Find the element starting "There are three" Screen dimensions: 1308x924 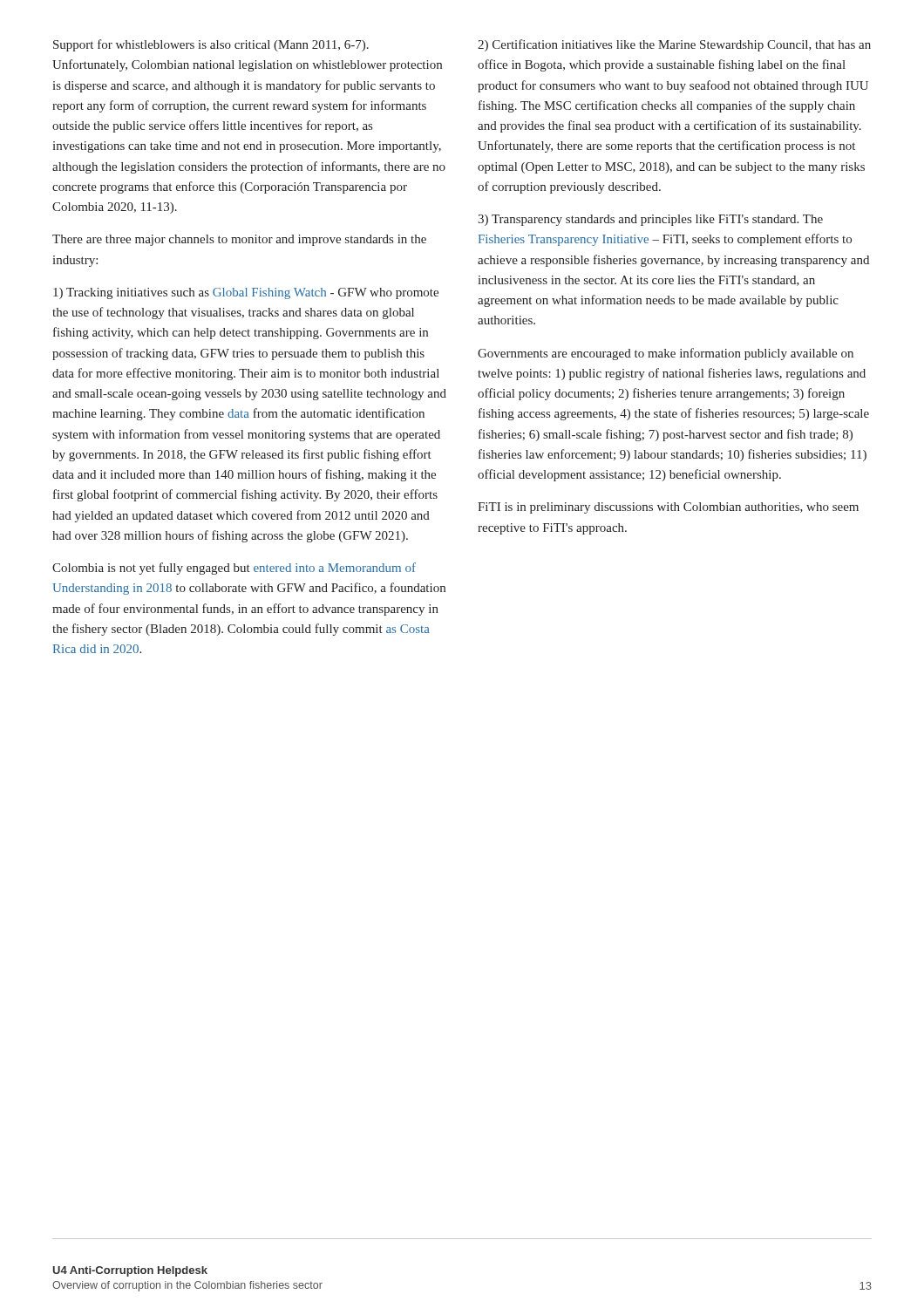[249, 250]
